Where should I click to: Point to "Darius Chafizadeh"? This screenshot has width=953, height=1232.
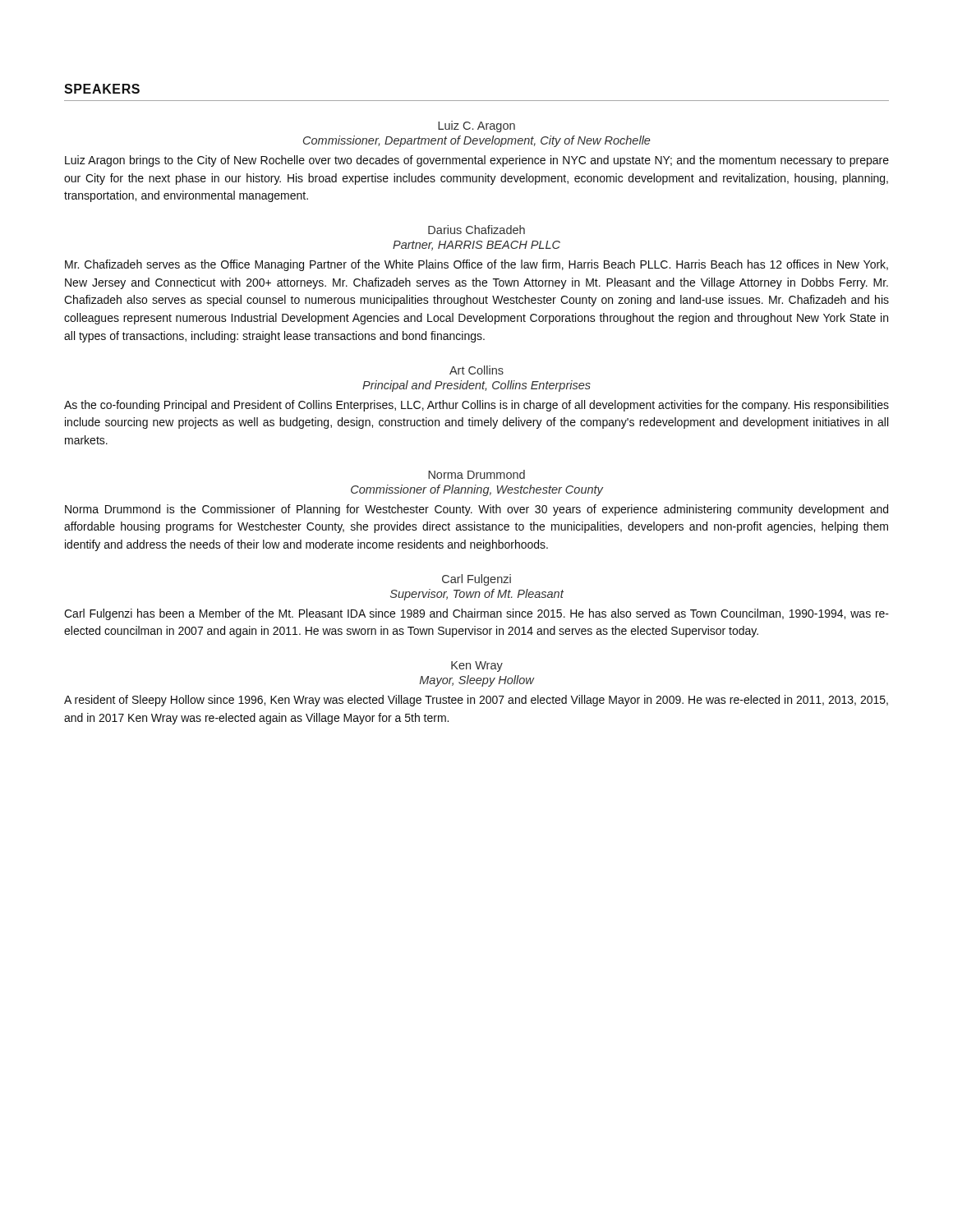pyautogui.click(x=476, y=230)
